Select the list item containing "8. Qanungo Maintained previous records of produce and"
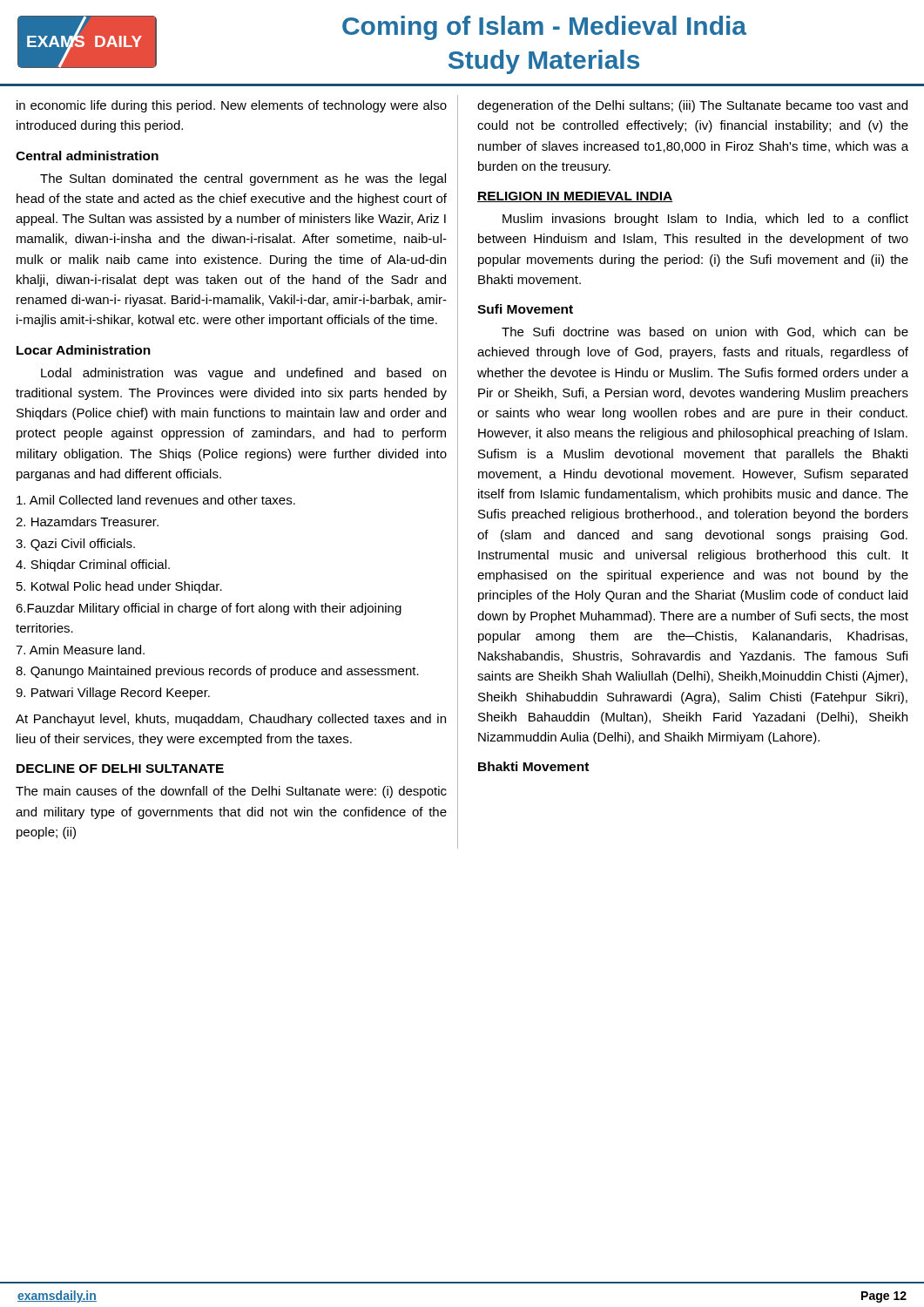Viewport: 924px width, 1307px height. (x=218, y=671)
